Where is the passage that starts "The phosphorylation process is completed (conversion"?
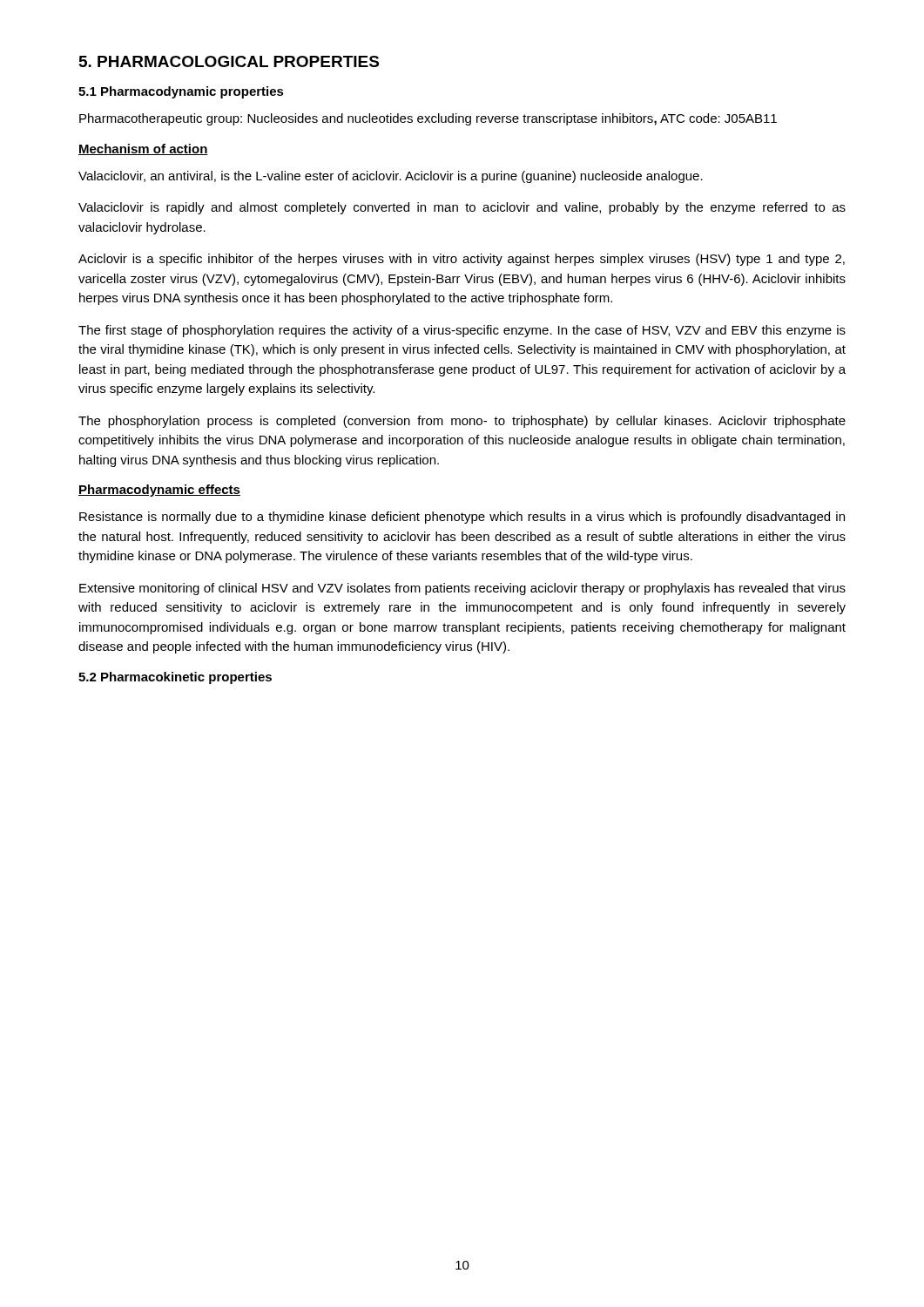 click(462, 440)
